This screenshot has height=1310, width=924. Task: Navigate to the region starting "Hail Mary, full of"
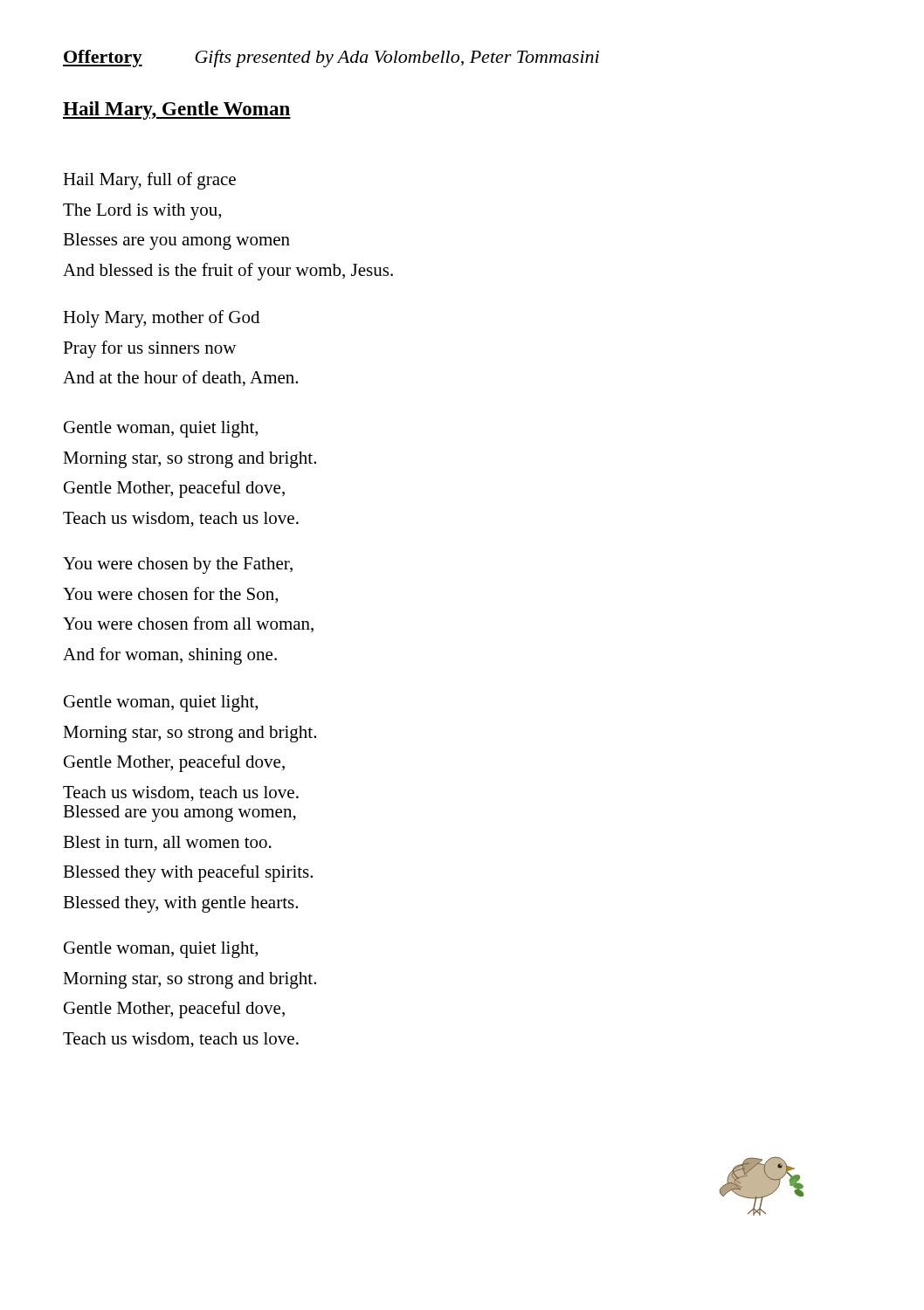tap(228, 224)
